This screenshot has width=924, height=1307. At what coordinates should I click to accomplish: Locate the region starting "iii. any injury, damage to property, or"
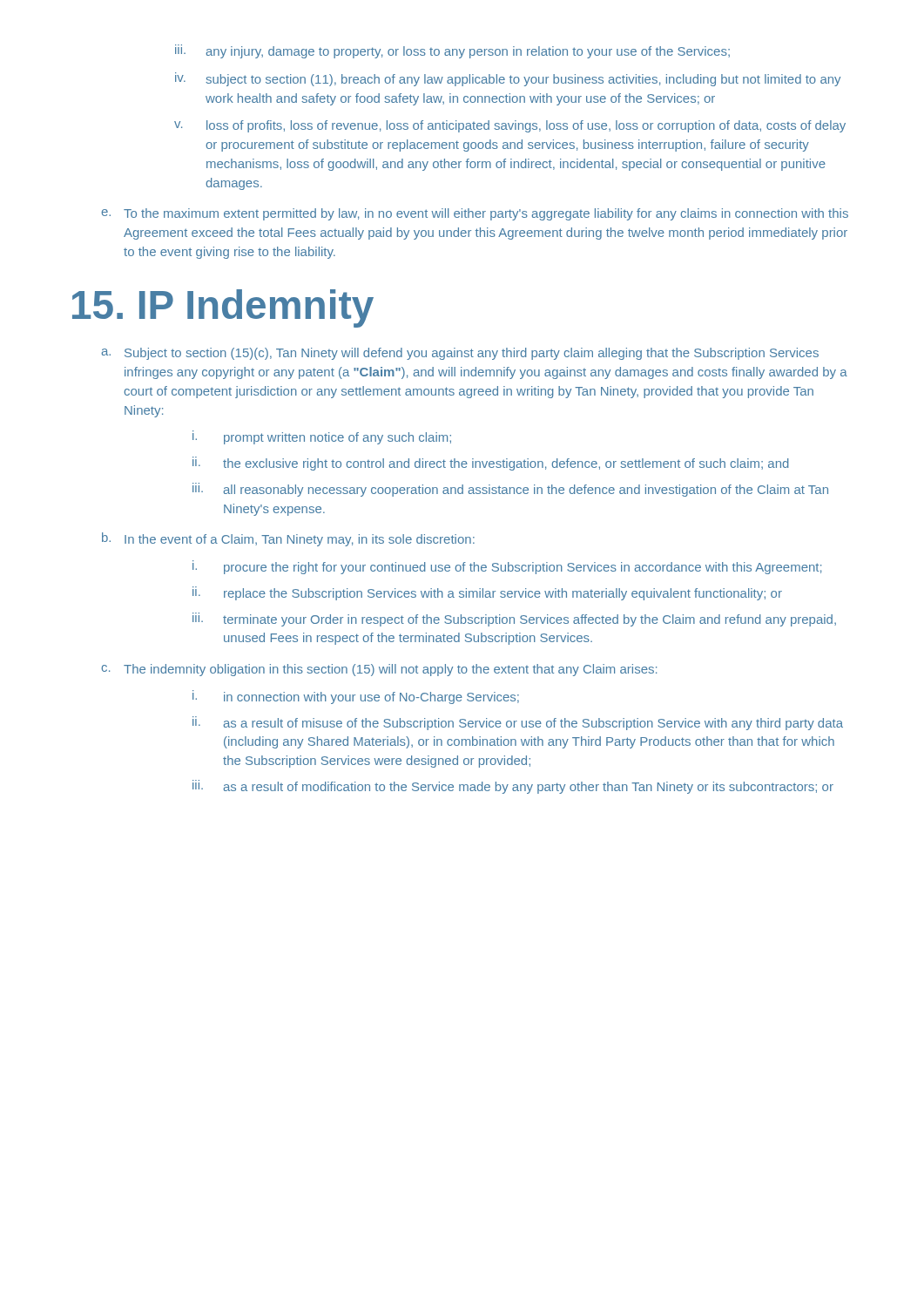(x=514, y=51)
